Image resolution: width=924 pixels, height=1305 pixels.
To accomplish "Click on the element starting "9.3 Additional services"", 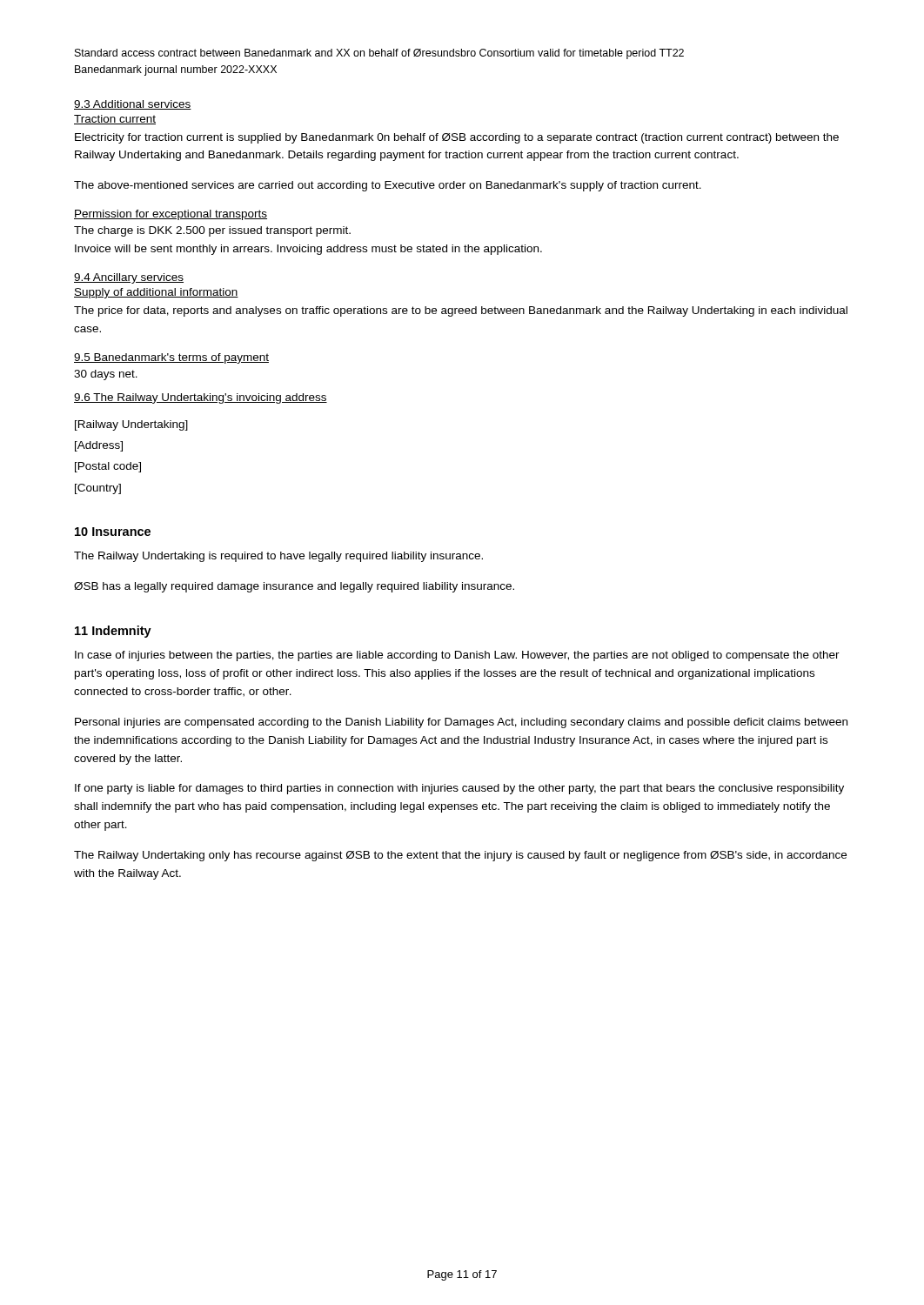I will tap(132, 103).
